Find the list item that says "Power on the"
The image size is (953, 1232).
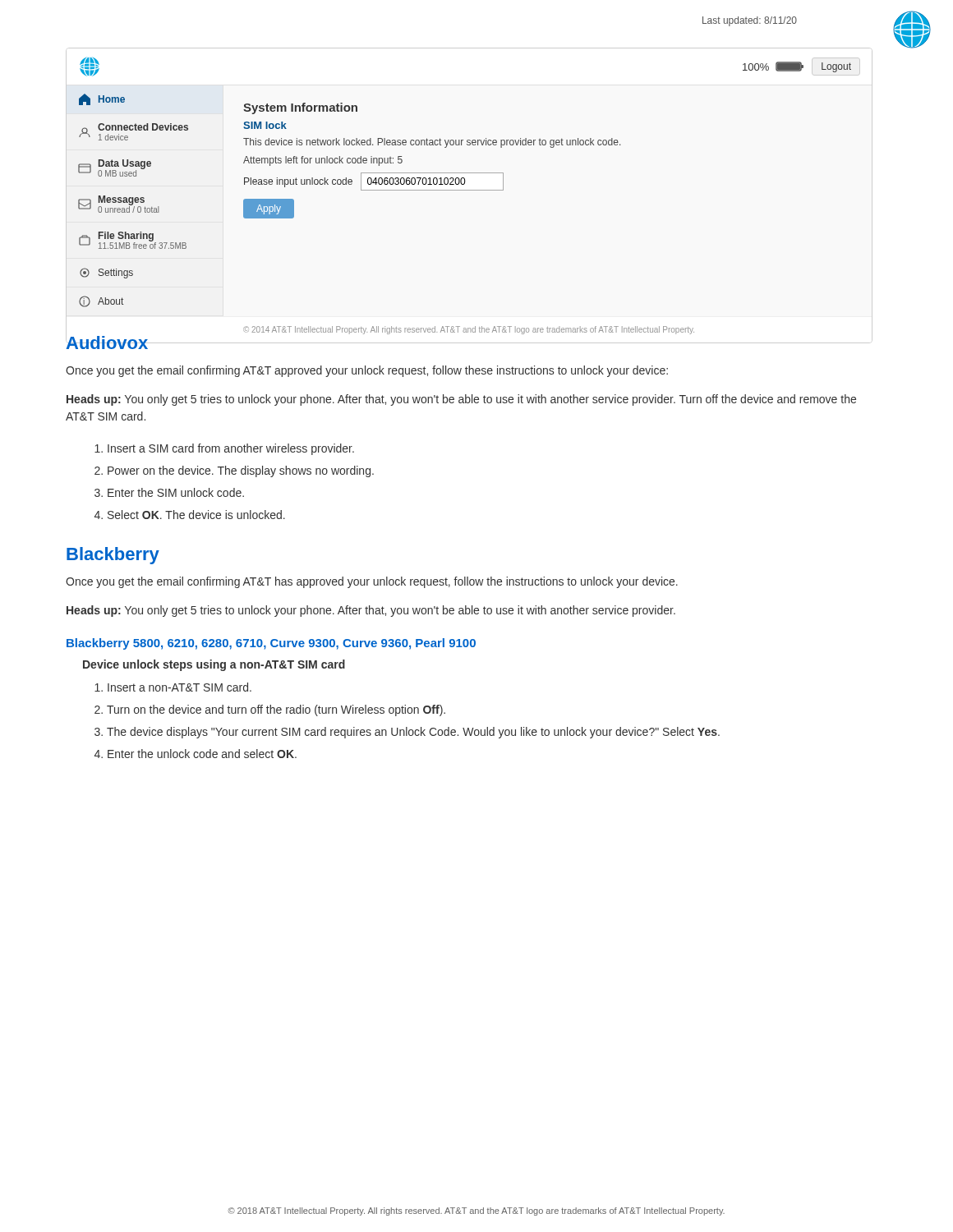tap(241, 471)
